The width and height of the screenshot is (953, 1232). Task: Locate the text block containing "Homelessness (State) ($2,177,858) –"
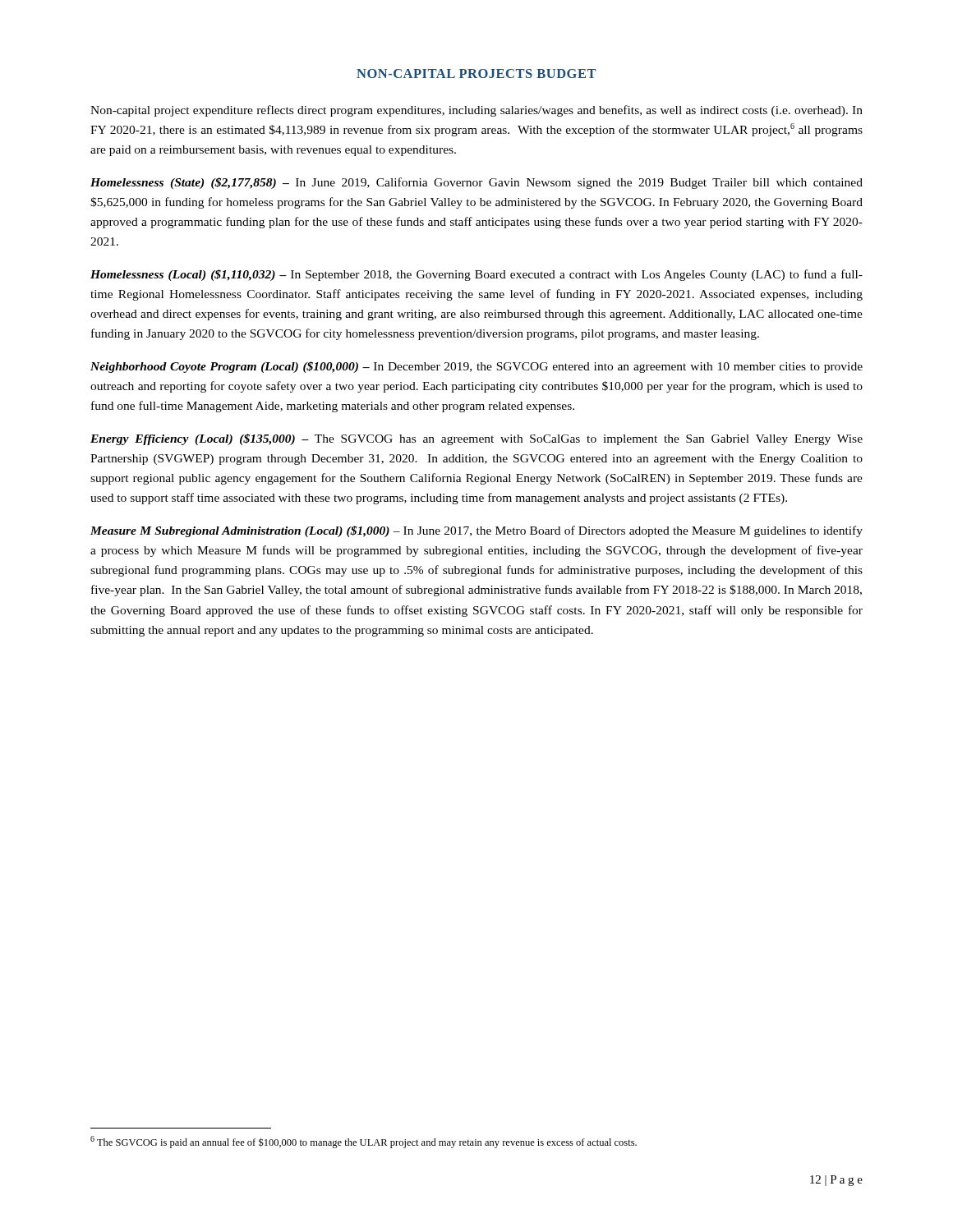(476, 212)
